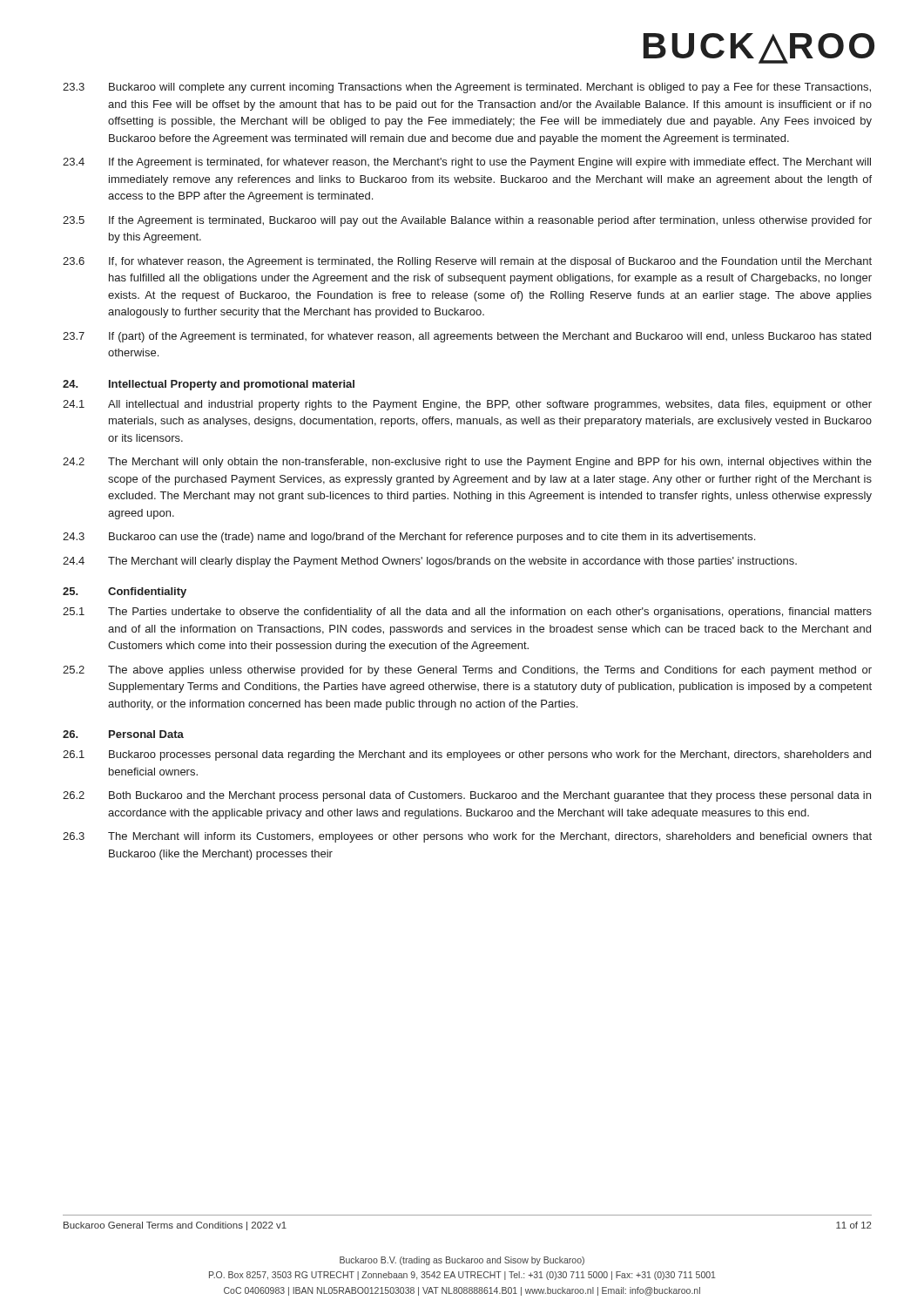Find the list item containing "26.1 Buckaroo processes personal data"
Screen dimensions: 1307x924
coord(467,763)
